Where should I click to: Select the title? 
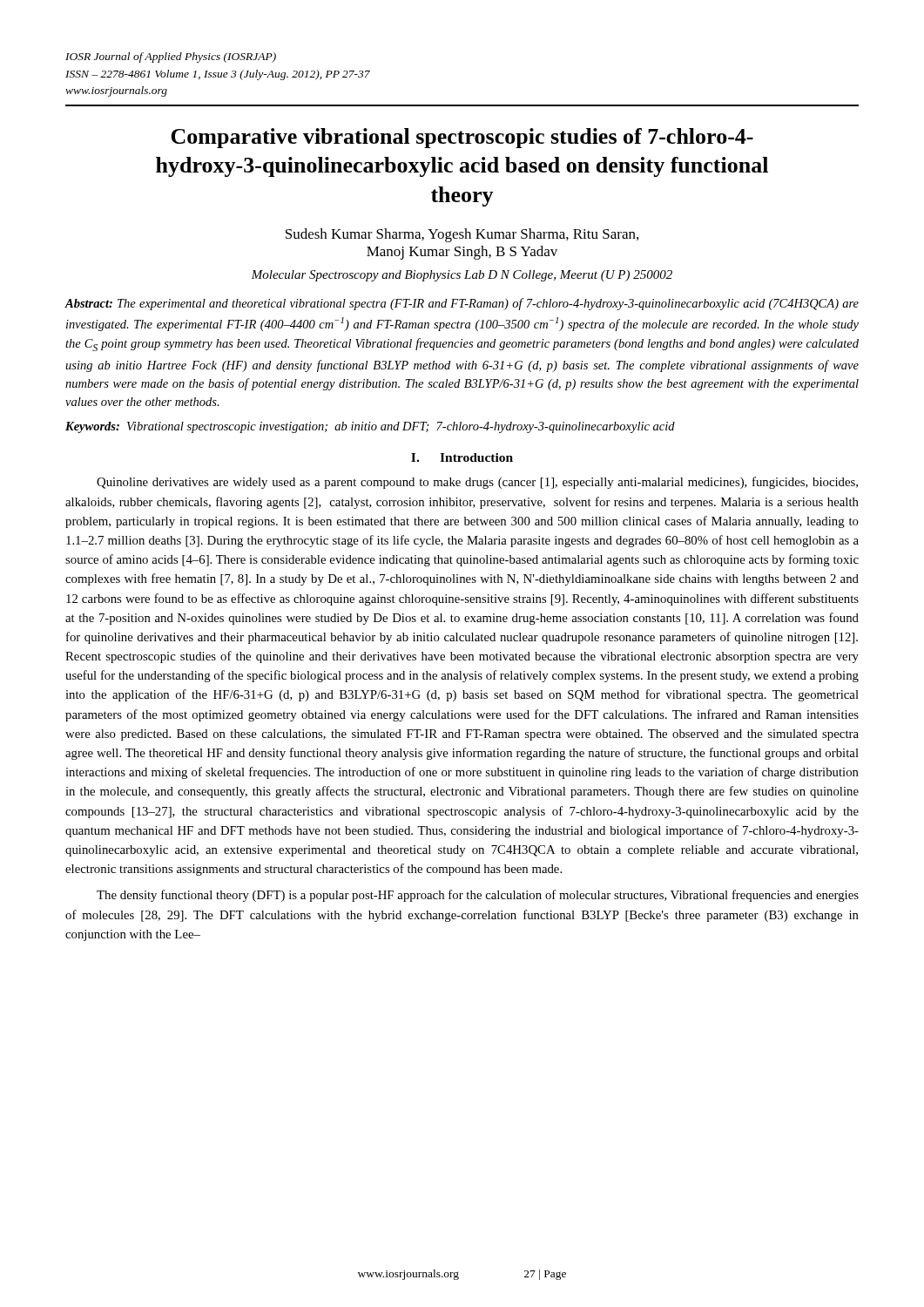pos(462,166)
